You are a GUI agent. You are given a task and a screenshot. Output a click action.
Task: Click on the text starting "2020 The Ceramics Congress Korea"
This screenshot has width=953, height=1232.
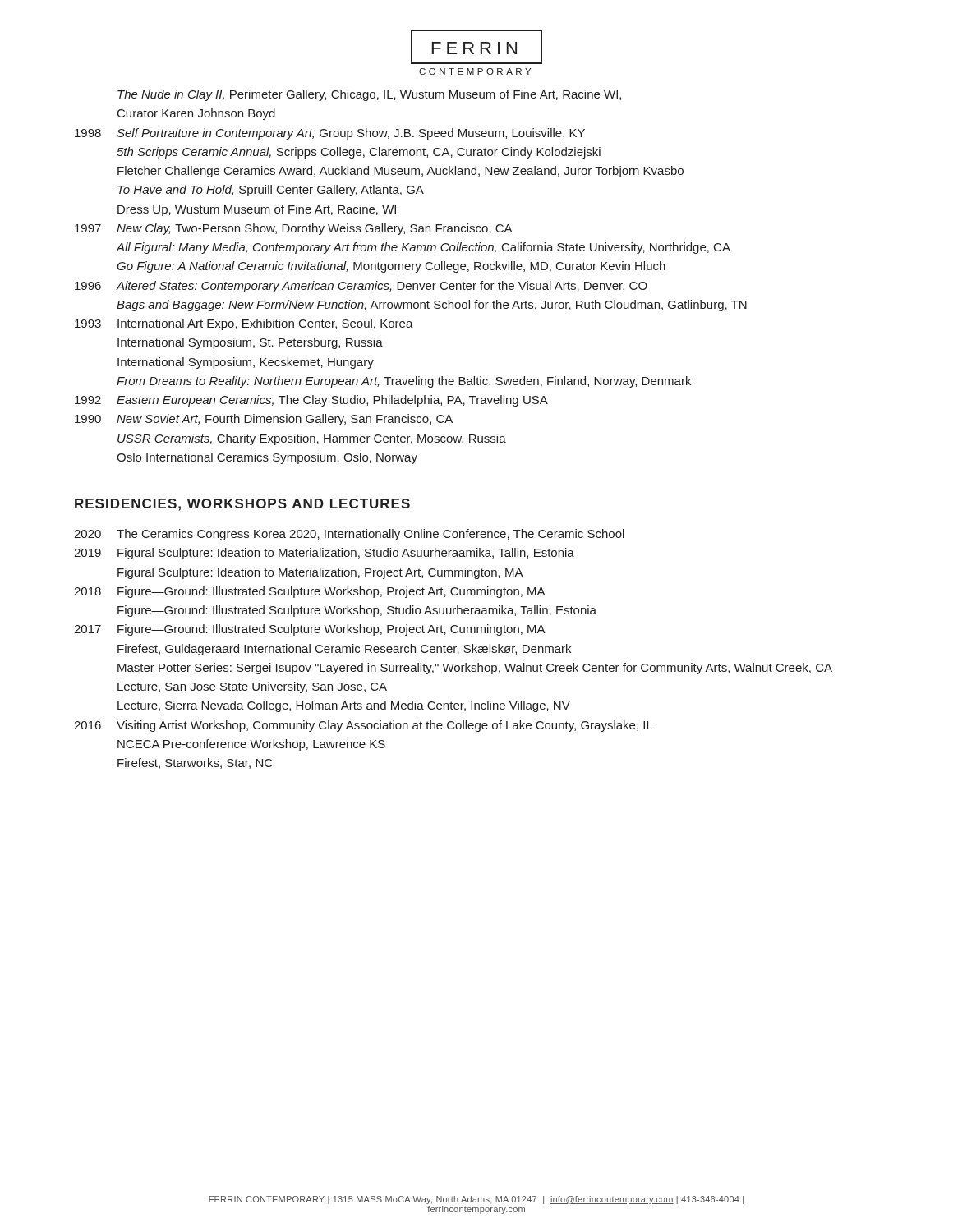[476, 534]
